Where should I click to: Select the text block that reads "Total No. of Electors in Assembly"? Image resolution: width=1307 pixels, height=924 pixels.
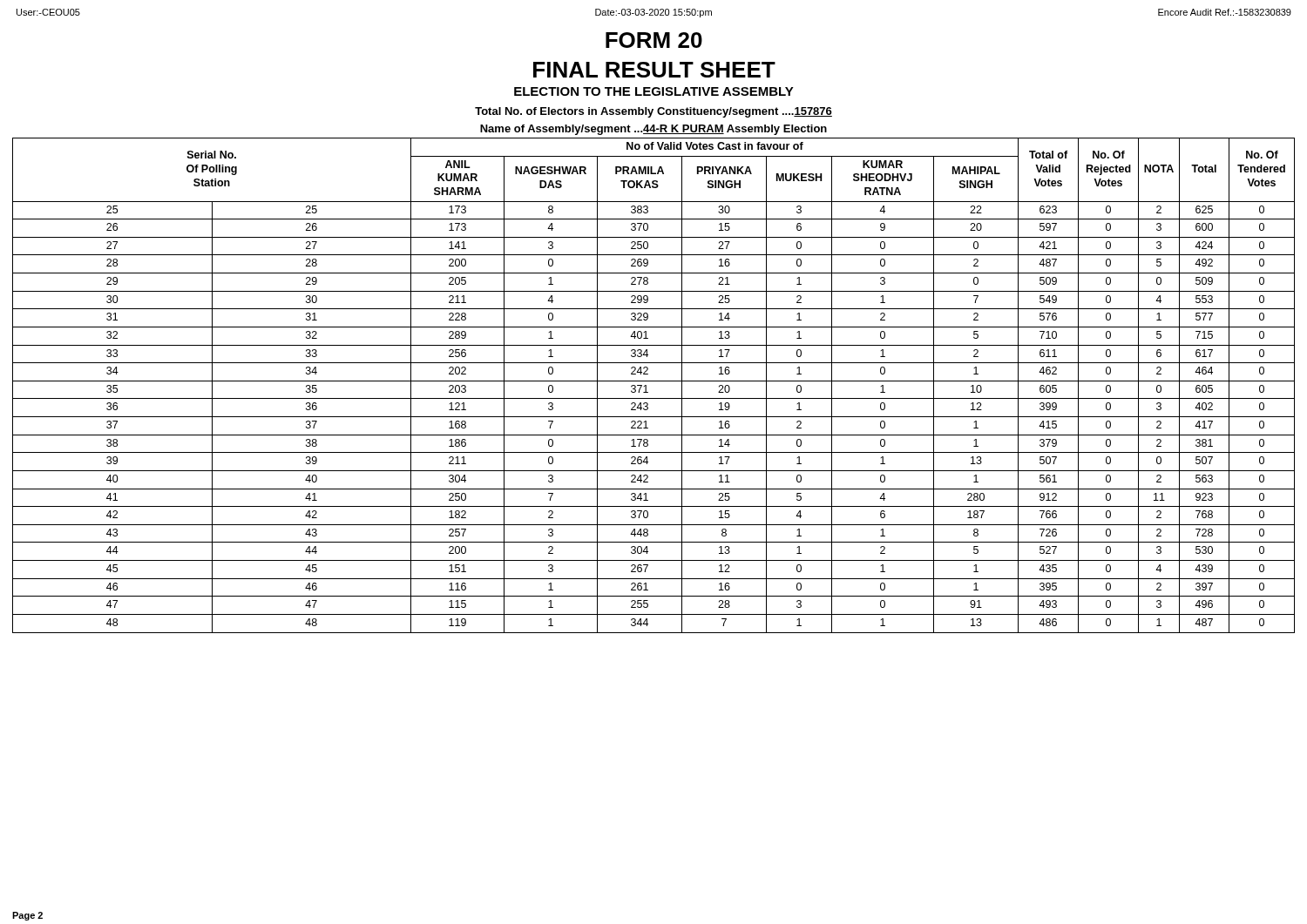[x=654, y=120]
